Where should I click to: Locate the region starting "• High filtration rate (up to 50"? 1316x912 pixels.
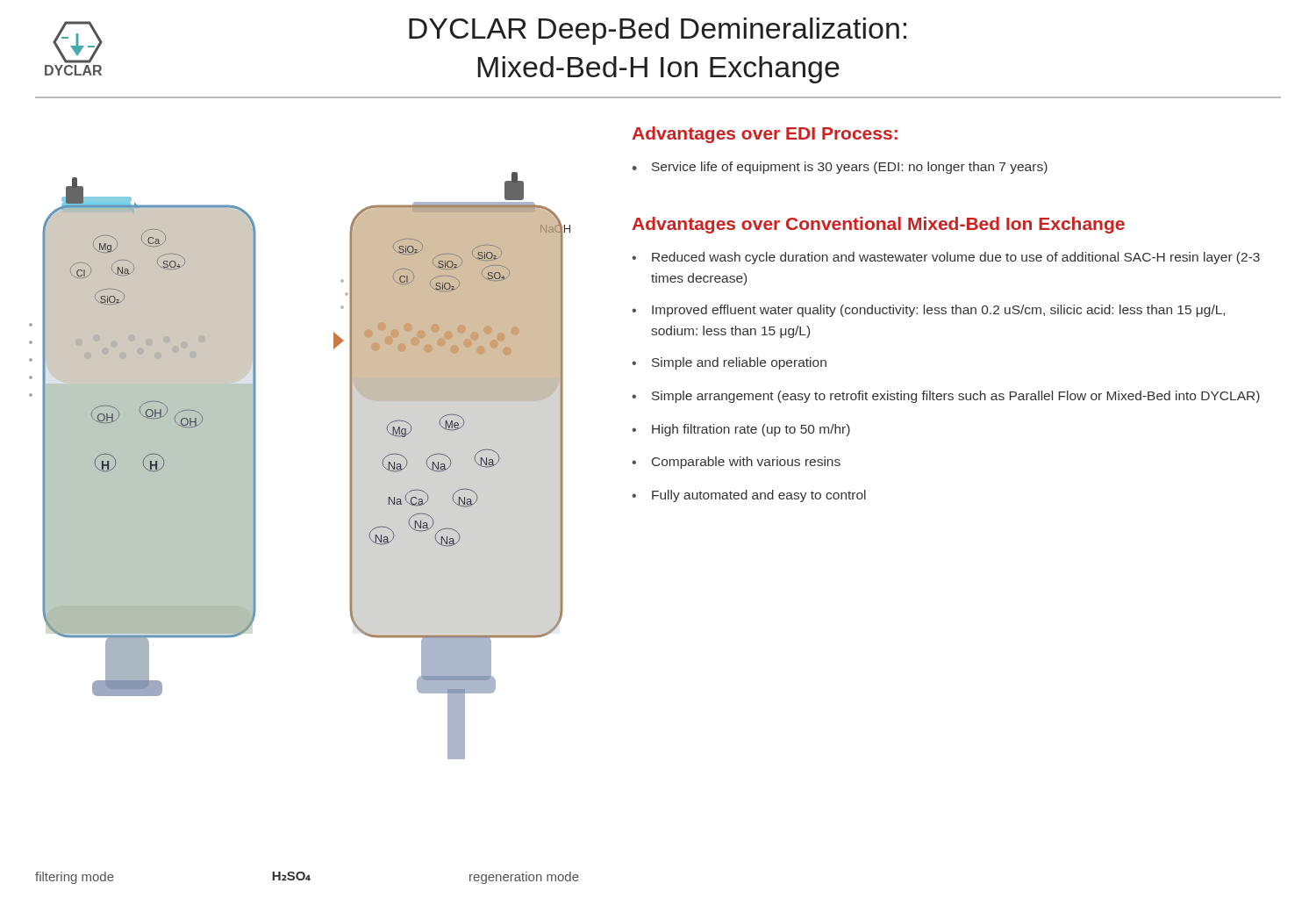741,430
